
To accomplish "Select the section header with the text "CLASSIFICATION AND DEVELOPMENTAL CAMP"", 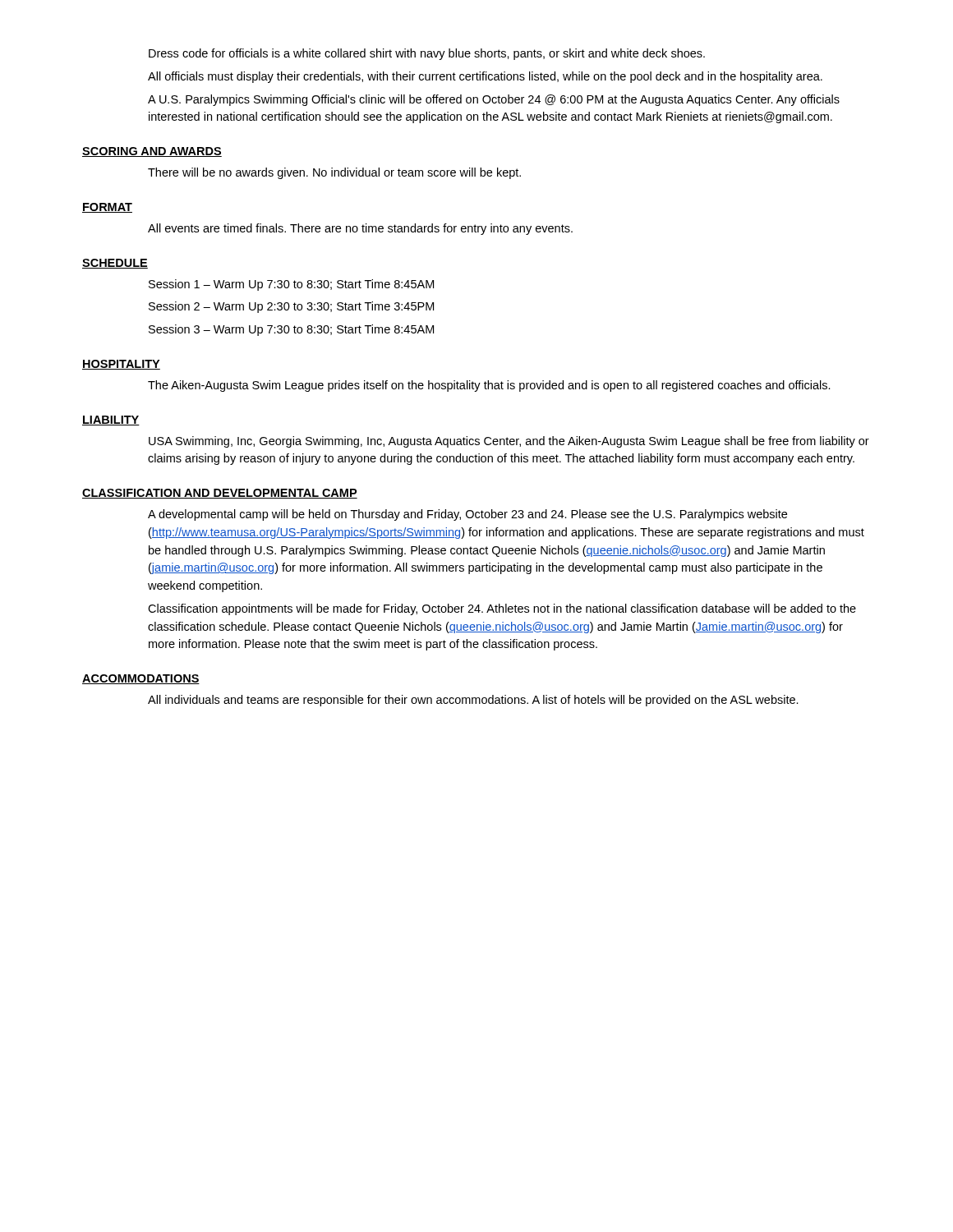I will pyautogui.click(x=220, y=493).
